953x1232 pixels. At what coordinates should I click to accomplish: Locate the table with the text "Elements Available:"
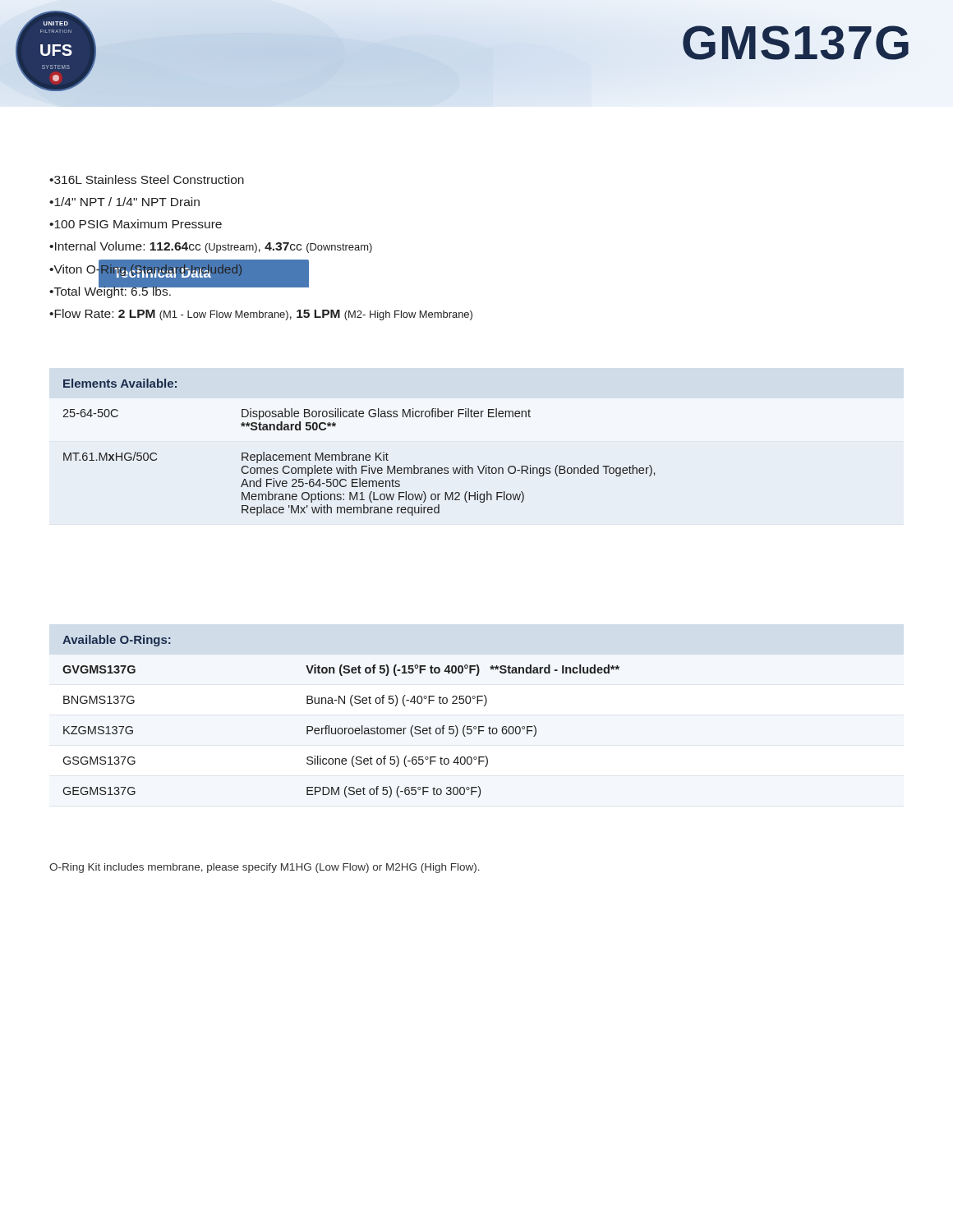(476, 446)
